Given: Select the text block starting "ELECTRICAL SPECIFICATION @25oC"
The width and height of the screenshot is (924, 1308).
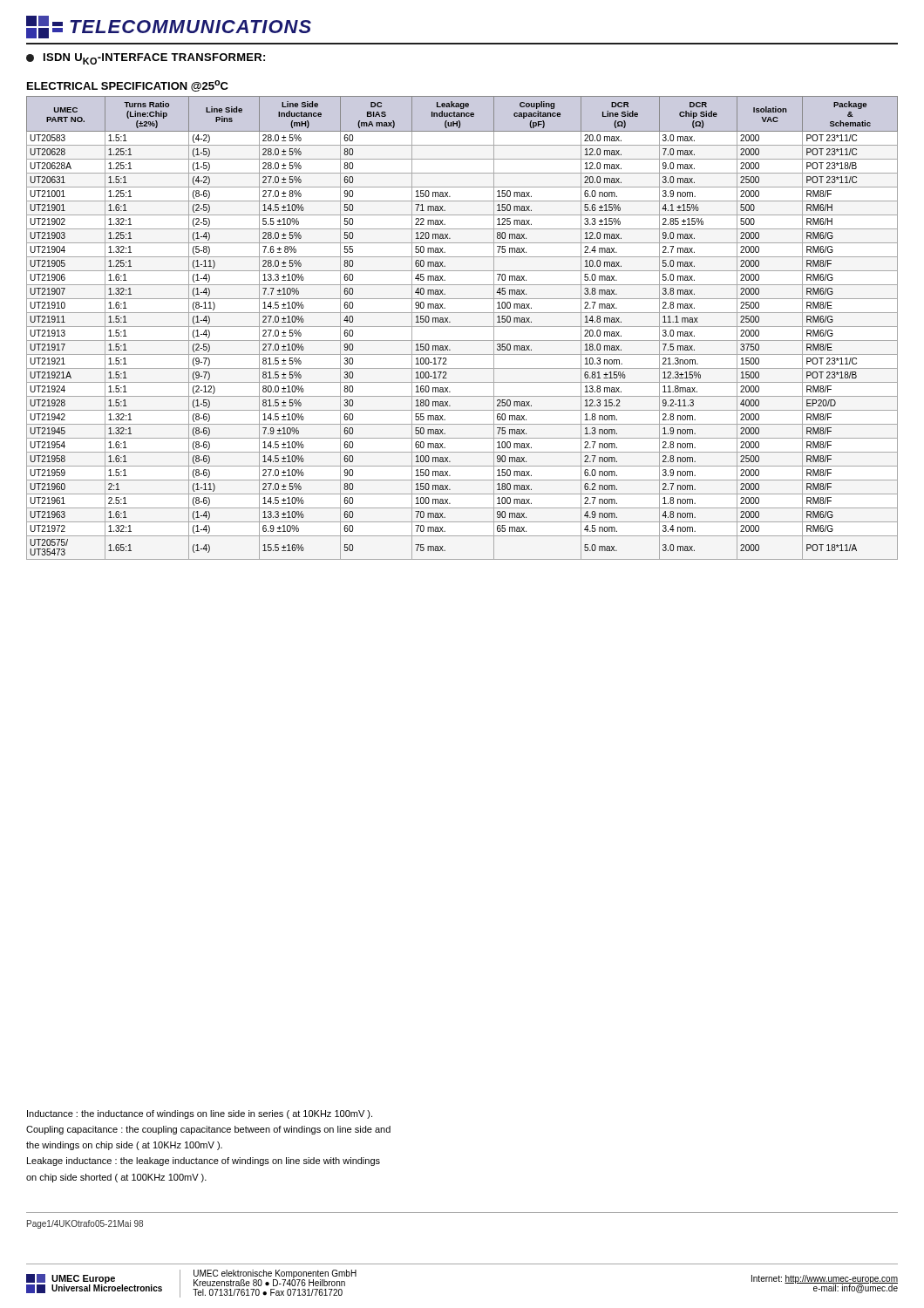Looking at the screenshot, I should [x=127, y=85].
